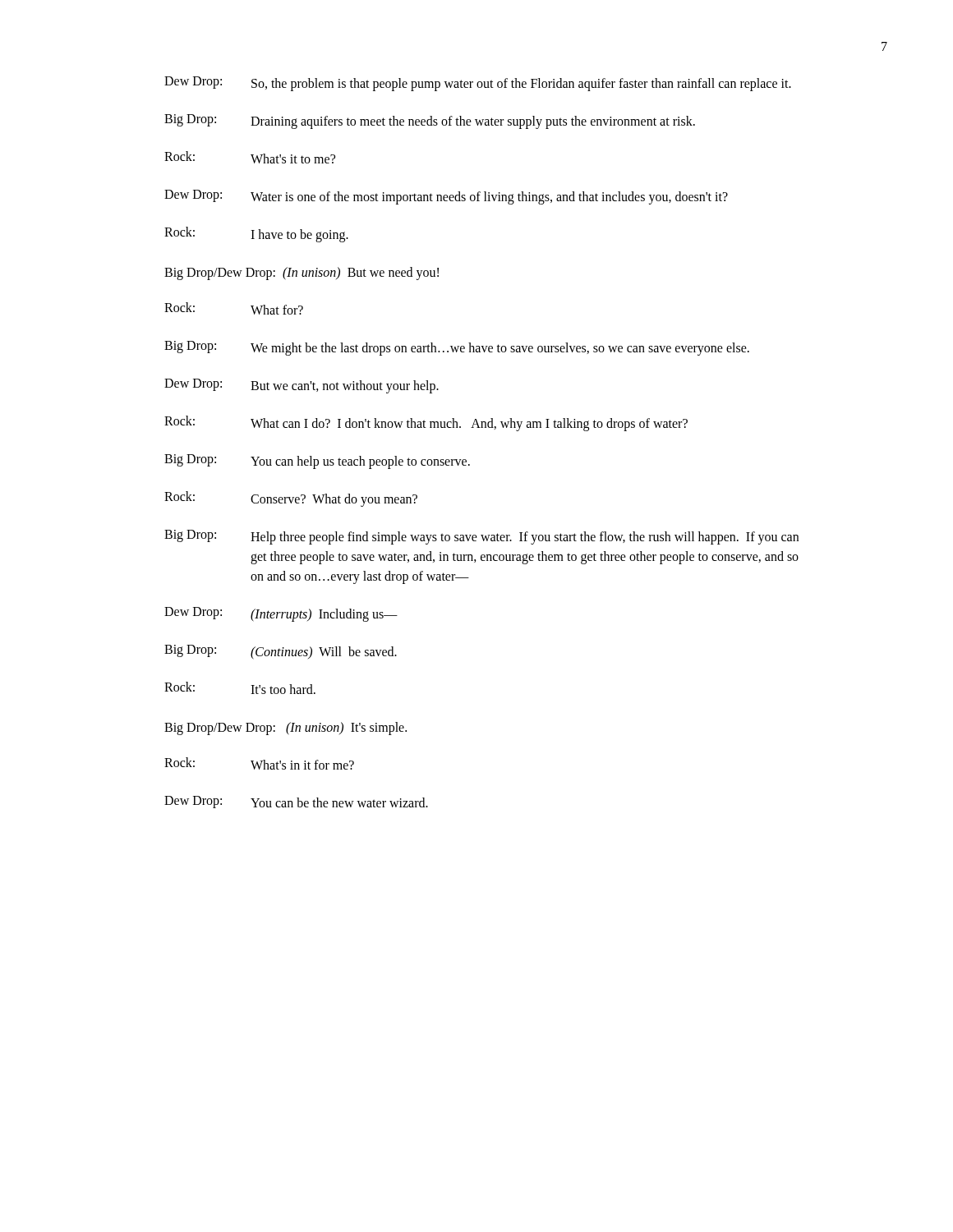Point to the region starting "Dew Drop: Water is one of"

pyautogui.click(x=485, y=197)
